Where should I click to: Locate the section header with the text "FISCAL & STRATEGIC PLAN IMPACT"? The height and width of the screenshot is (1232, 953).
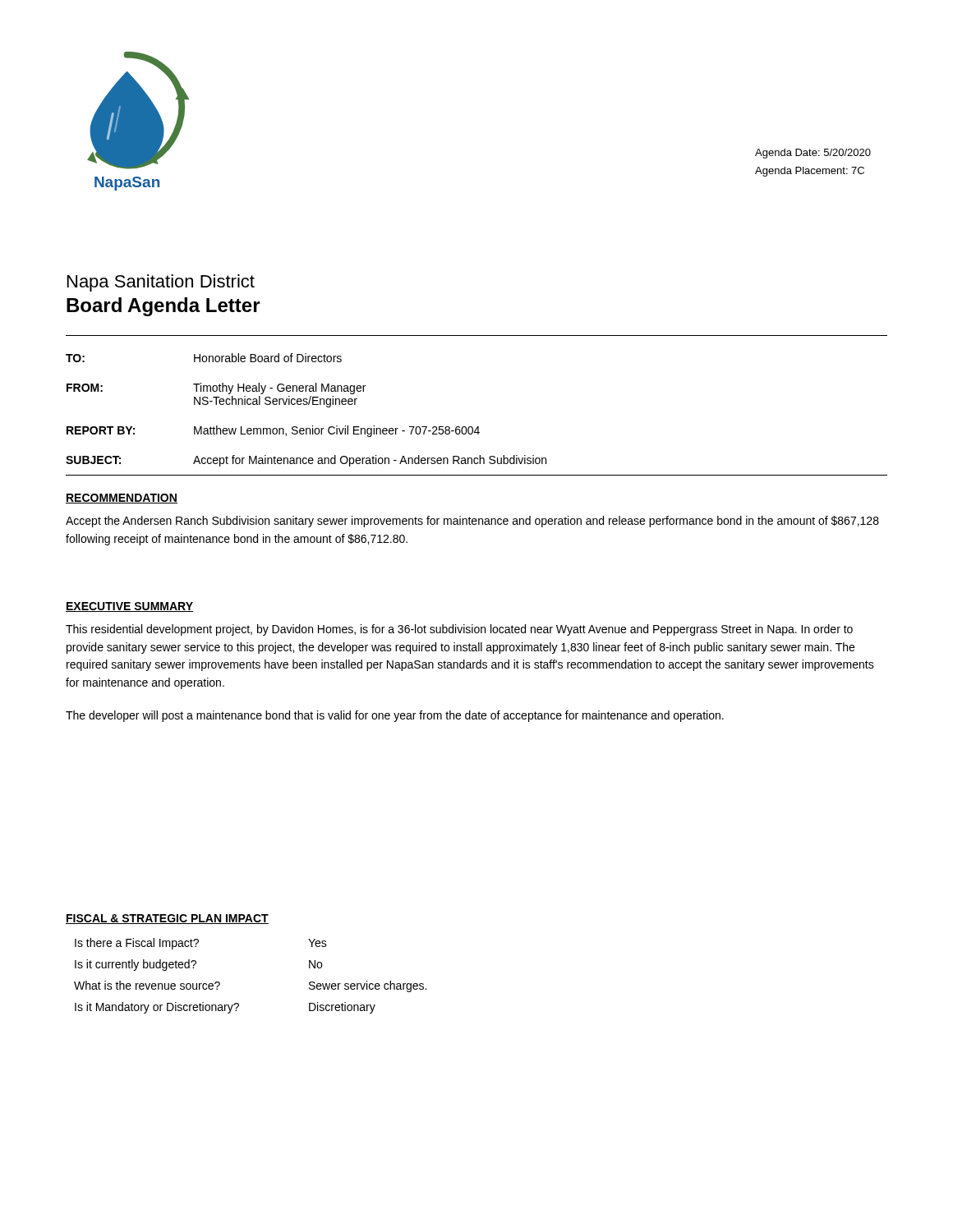pyautogui.click(x=167, y=918)
